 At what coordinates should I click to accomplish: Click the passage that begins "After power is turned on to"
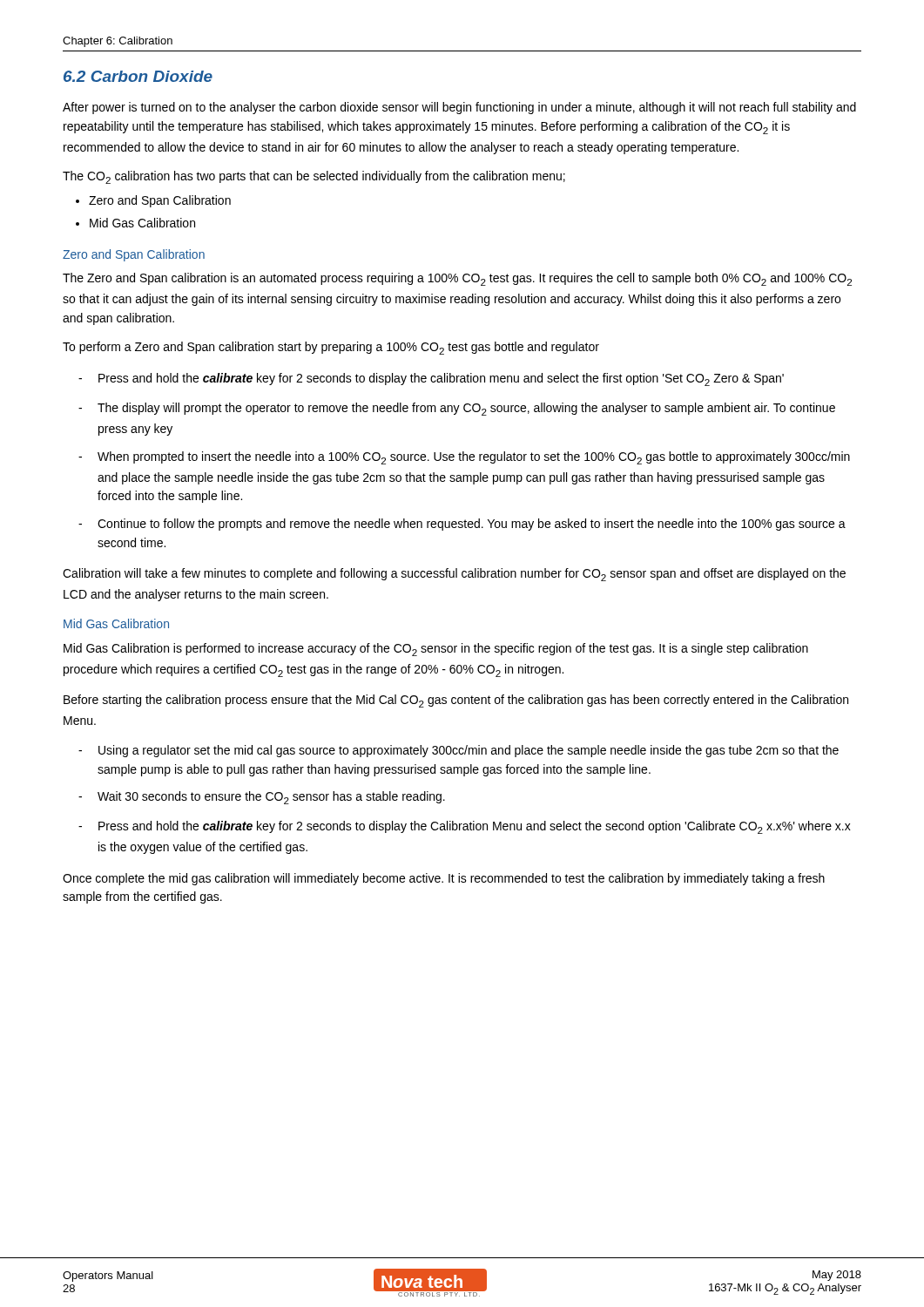coord(462,128)
